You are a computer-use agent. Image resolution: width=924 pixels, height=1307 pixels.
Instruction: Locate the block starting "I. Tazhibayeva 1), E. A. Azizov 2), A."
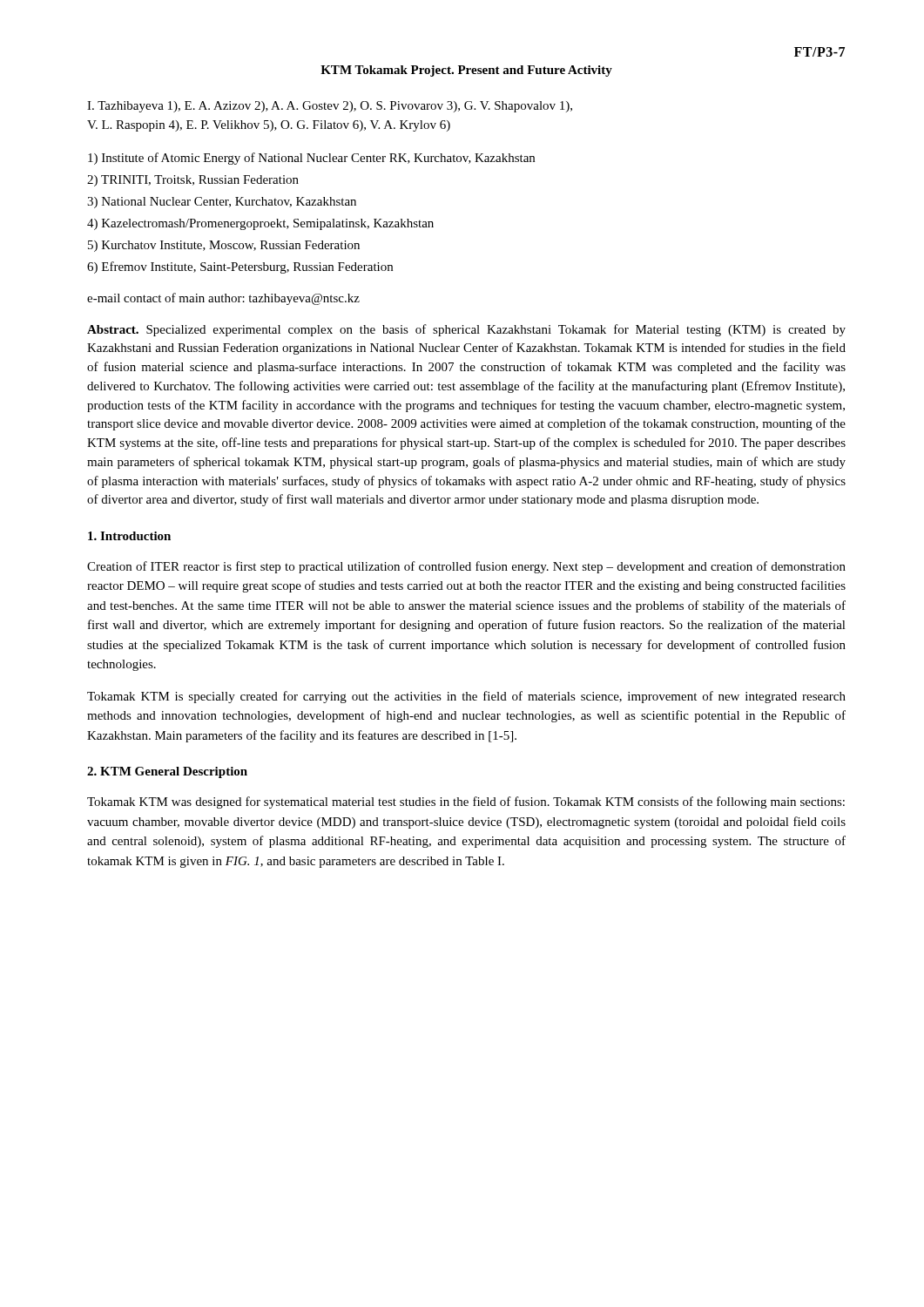click(330, 115)
